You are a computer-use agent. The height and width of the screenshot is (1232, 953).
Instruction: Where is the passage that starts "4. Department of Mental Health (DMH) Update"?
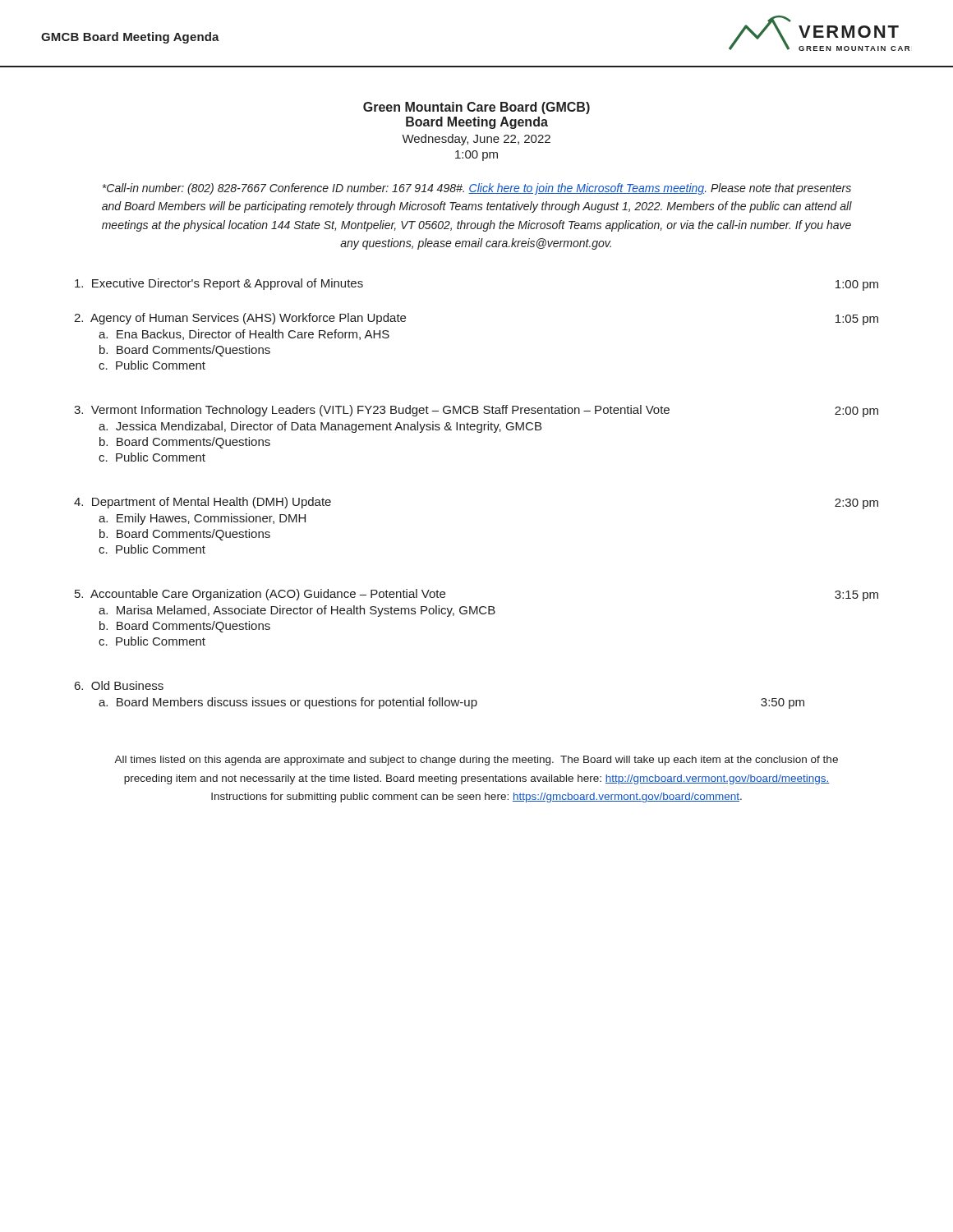point(198,503)
